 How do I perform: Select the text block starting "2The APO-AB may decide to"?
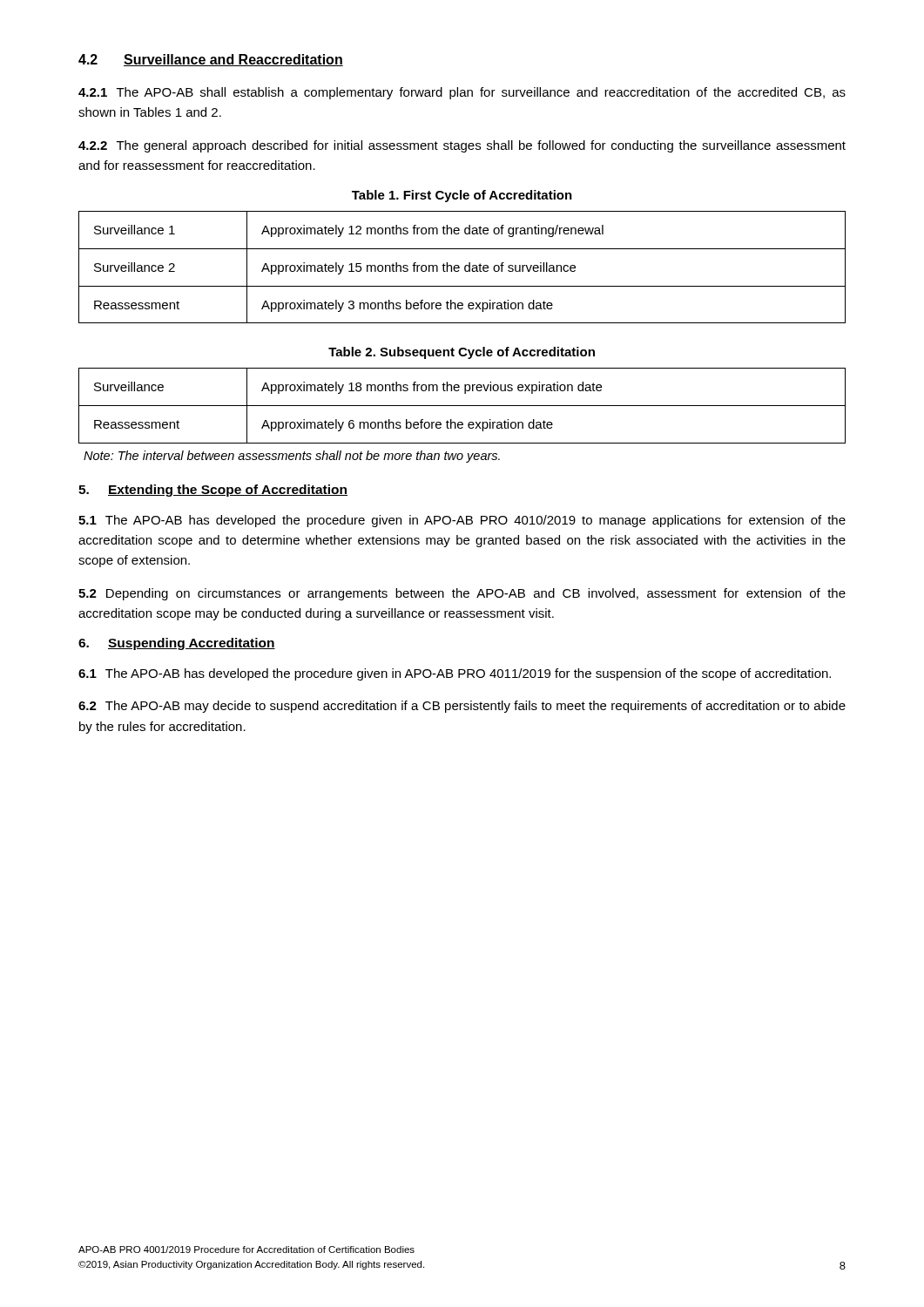pyautogui.click(x=462, y=716)
